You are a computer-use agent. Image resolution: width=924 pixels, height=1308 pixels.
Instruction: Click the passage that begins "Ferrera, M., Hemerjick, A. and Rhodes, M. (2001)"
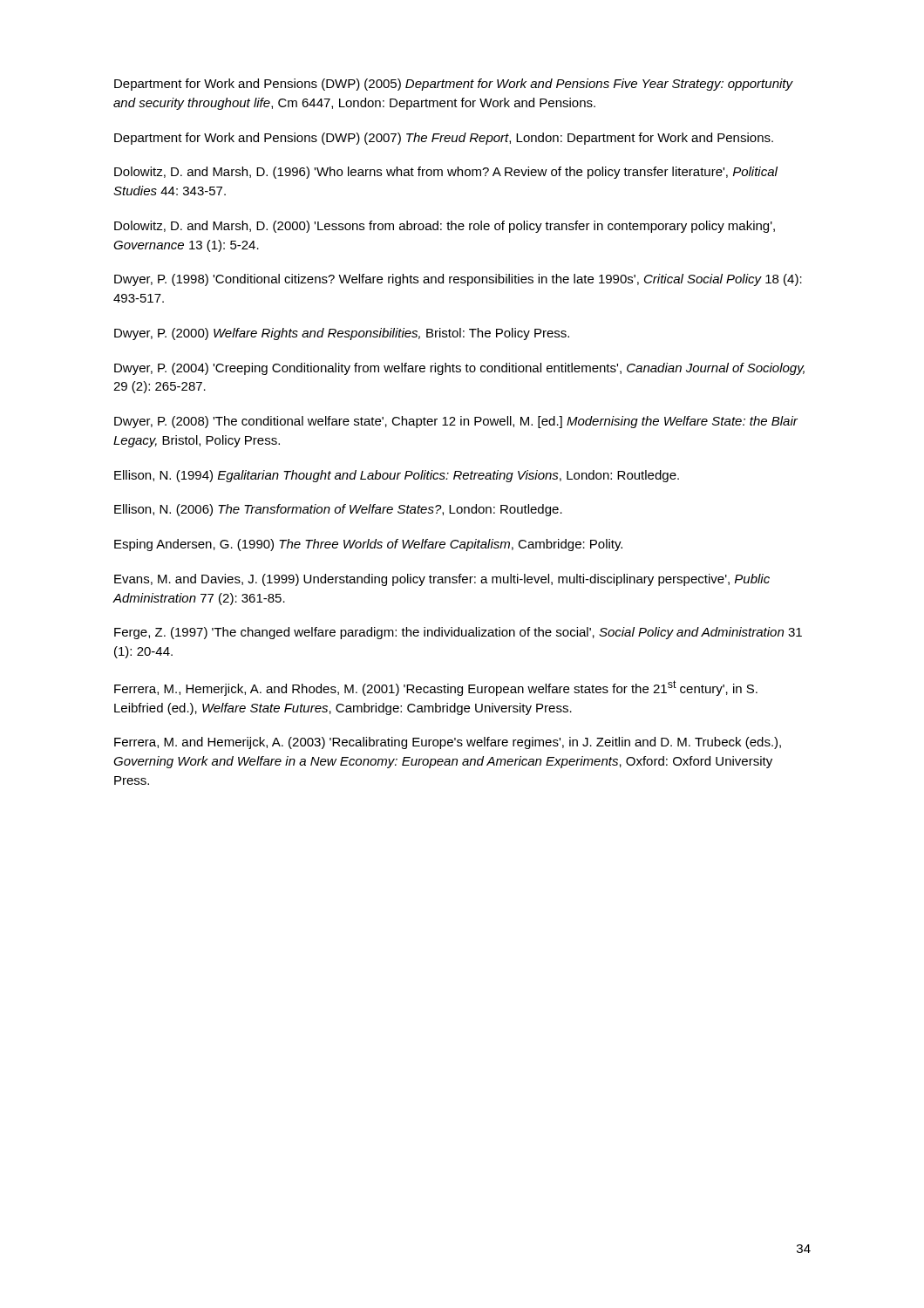click(436, 696)
